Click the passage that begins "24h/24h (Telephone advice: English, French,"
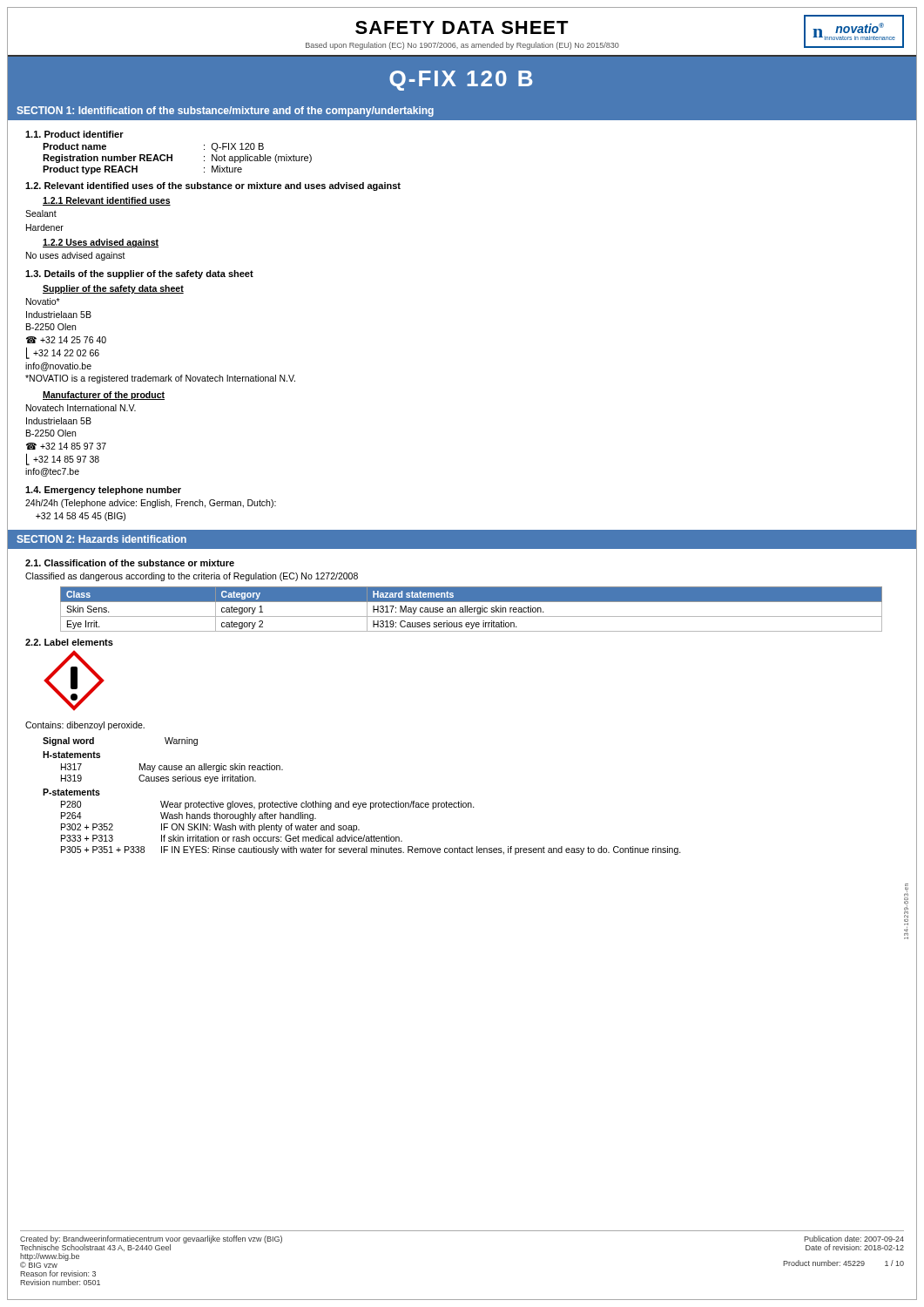The height and width of the screenshot is (1307, 924). pos(151,509)
